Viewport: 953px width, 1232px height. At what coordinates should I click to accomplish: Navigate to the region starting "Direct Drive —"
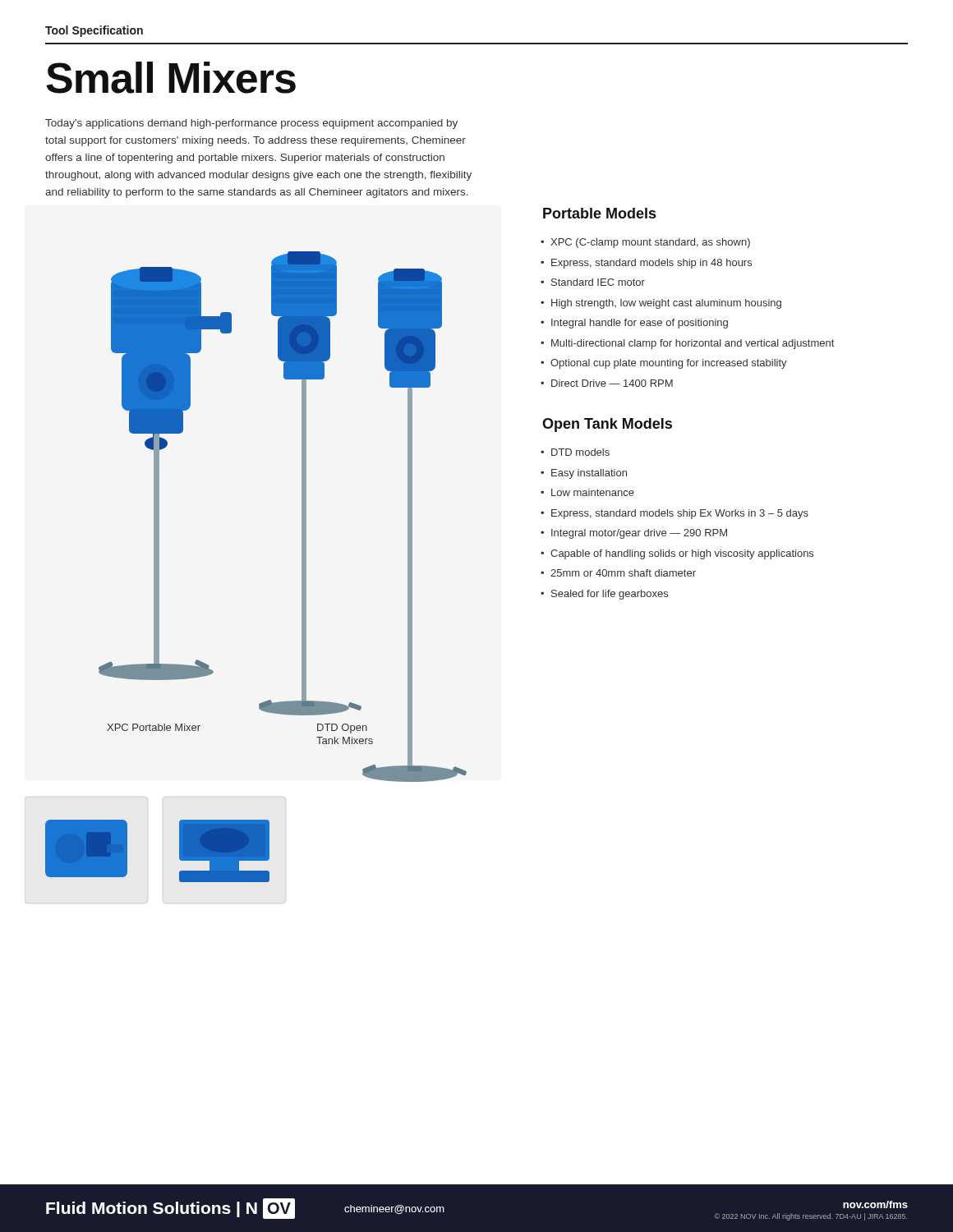point(612,383)
